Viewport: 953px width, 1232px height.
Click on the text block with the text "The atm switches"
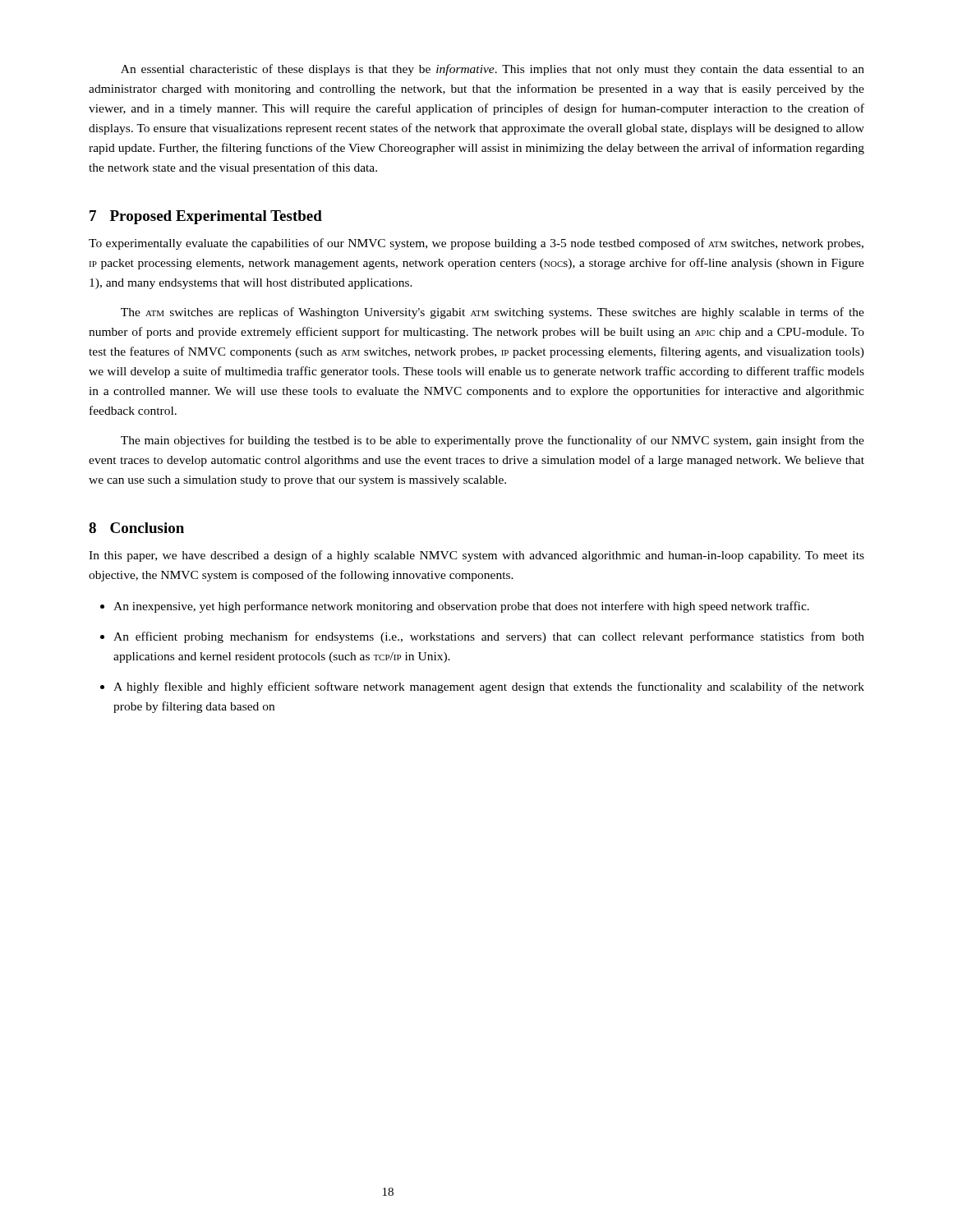[x=476, y=362]
